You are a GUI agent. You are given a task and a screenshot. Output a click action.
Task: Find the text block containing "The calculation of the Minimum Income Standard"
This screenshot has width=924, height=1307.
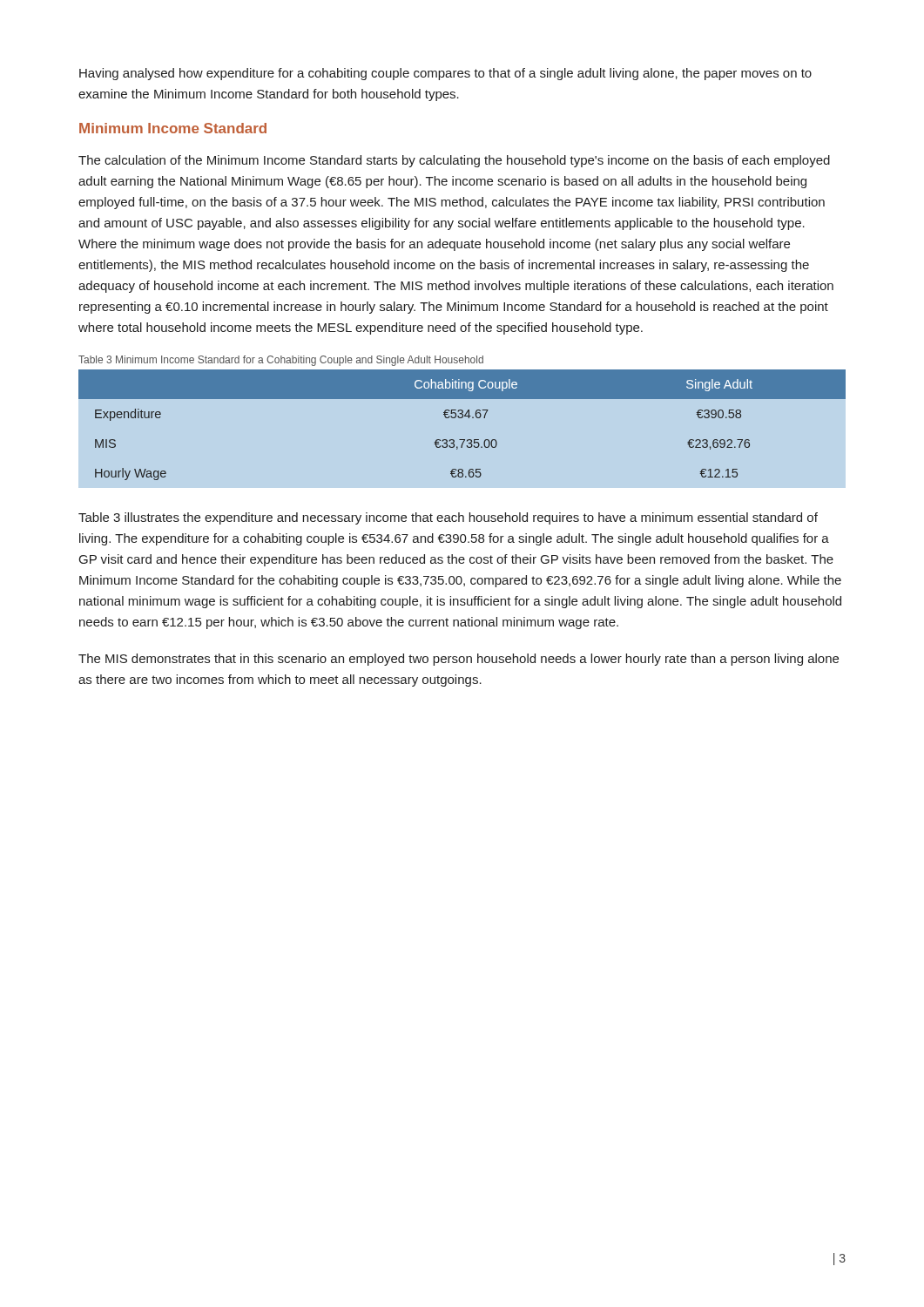coord(456,244)
